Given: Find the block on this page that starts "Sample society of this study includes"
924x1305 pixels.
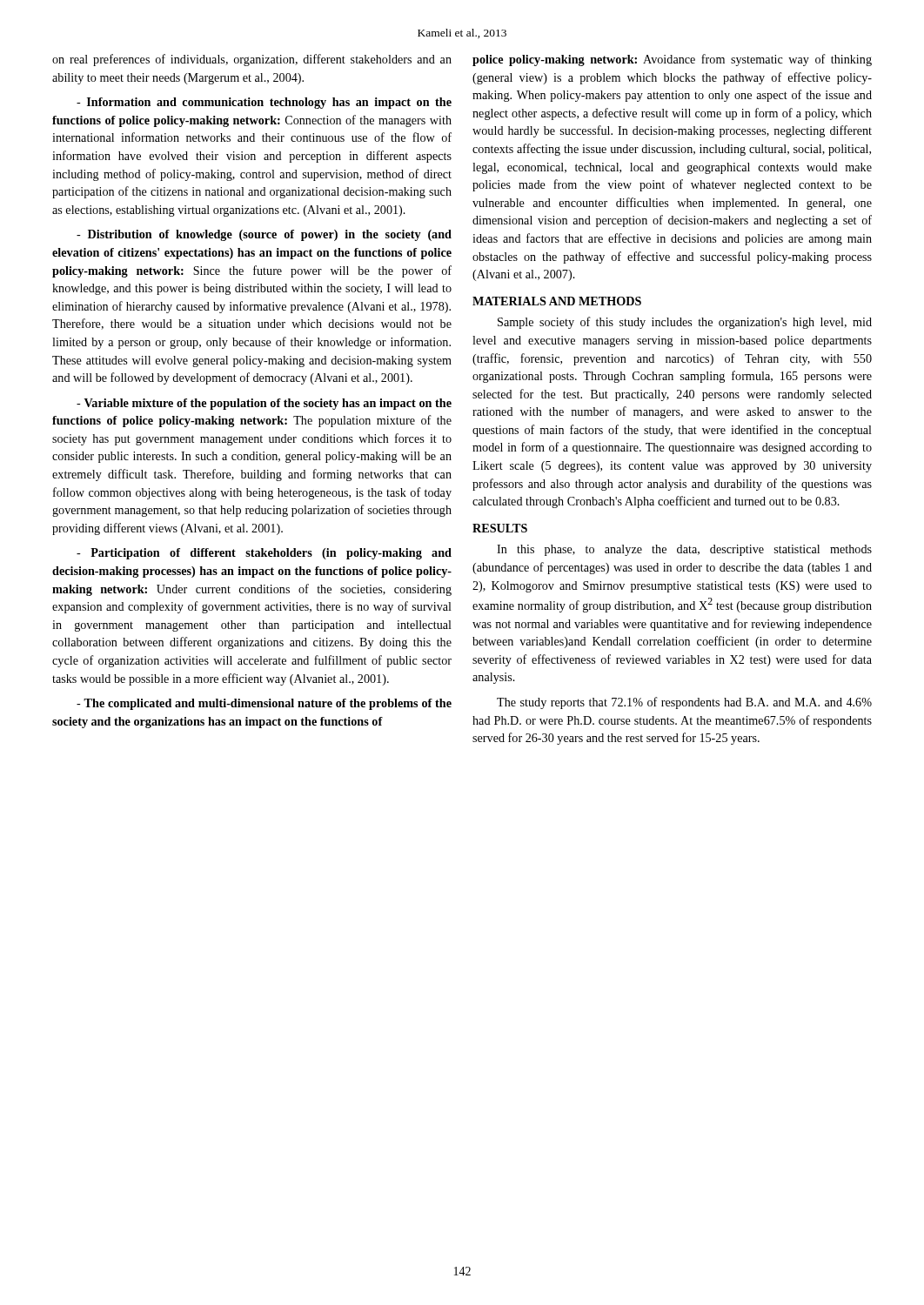Looking at the screenshot, I should point(672,412).
